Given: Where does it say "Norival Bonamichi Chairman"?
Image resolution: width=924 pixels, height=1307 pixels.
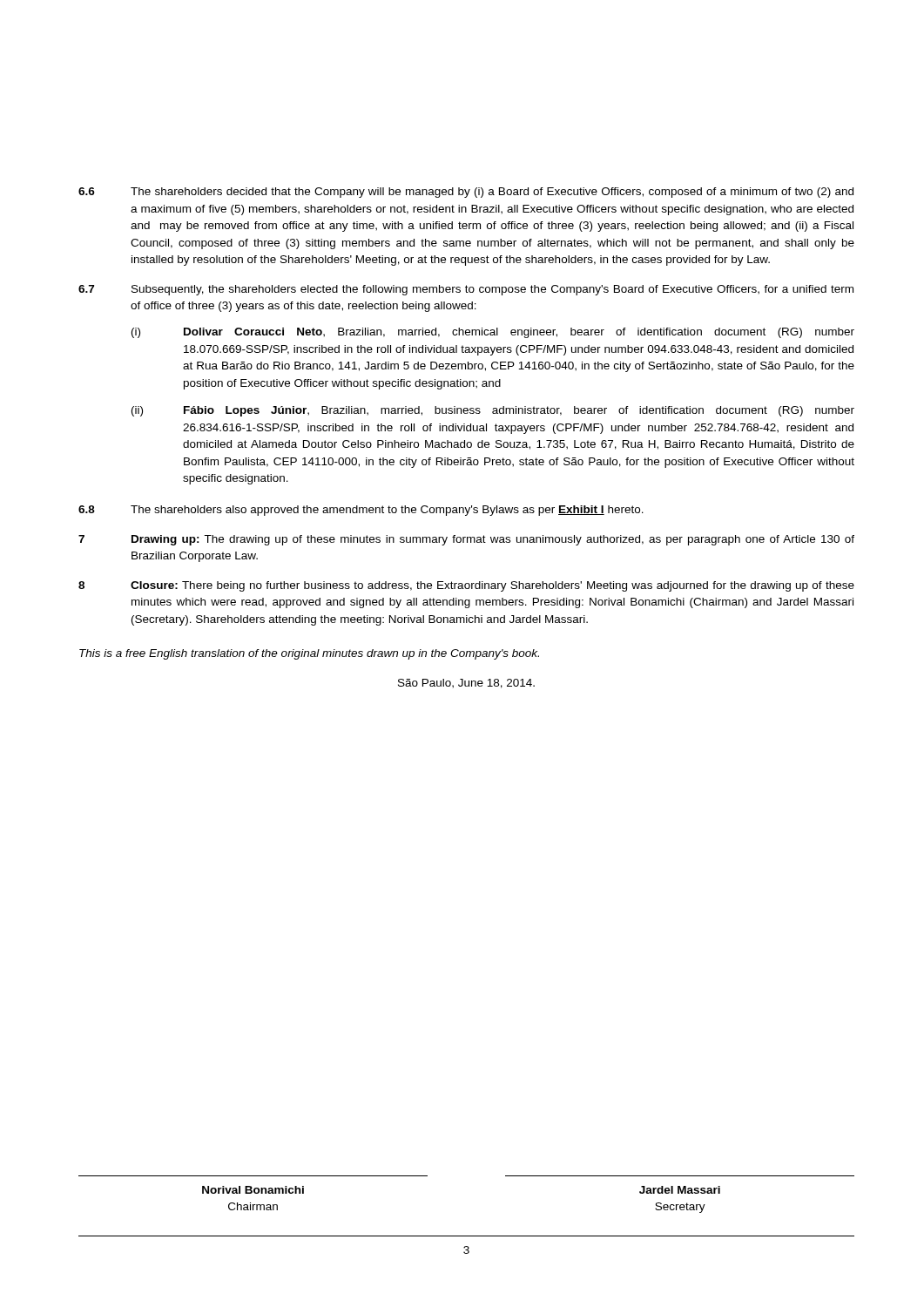Looking at the screenshot, I should pos(253,1195).
